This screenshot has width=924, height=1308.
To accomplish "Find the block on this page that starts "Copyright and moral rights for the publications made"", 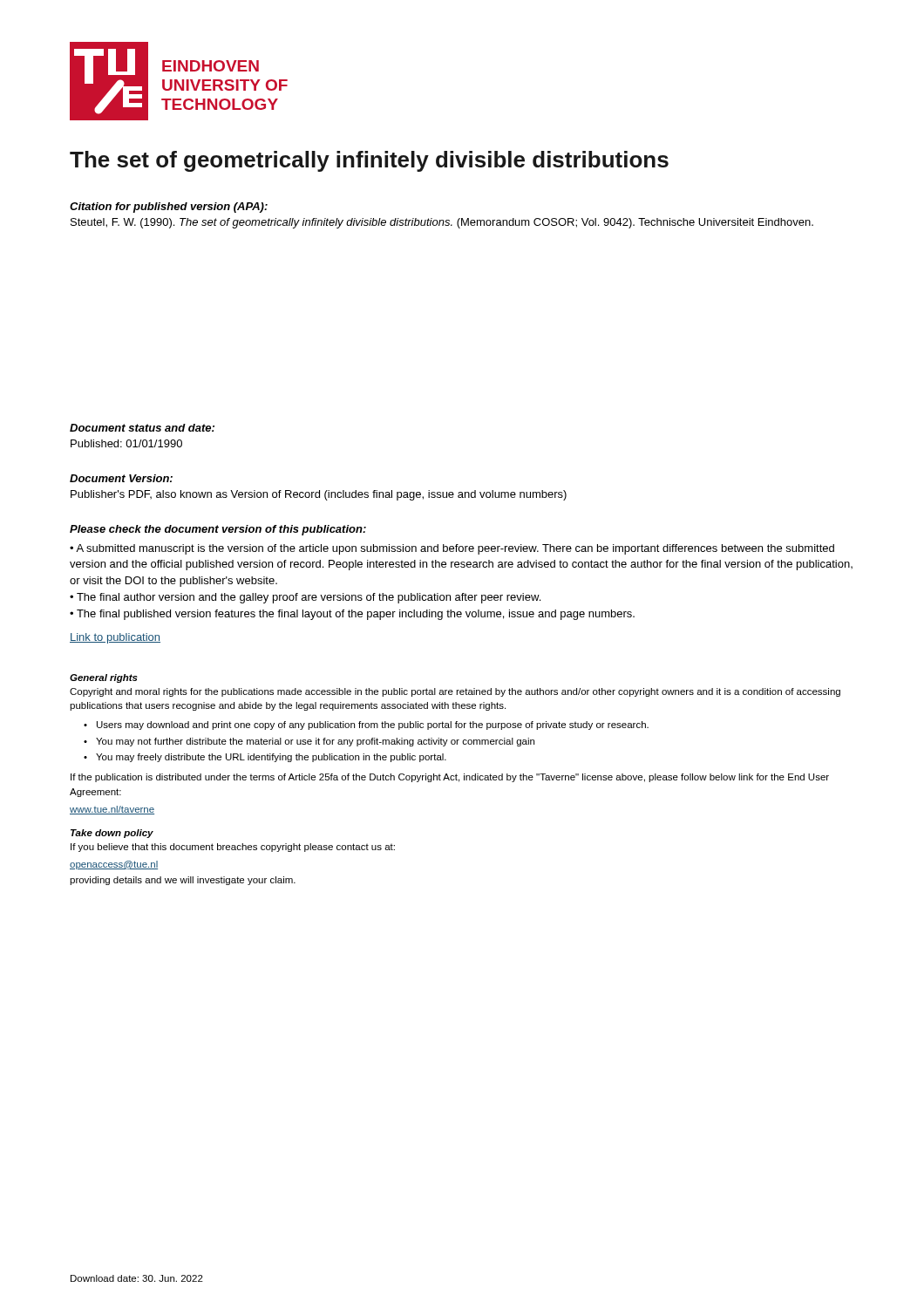I will pos(455,698).
